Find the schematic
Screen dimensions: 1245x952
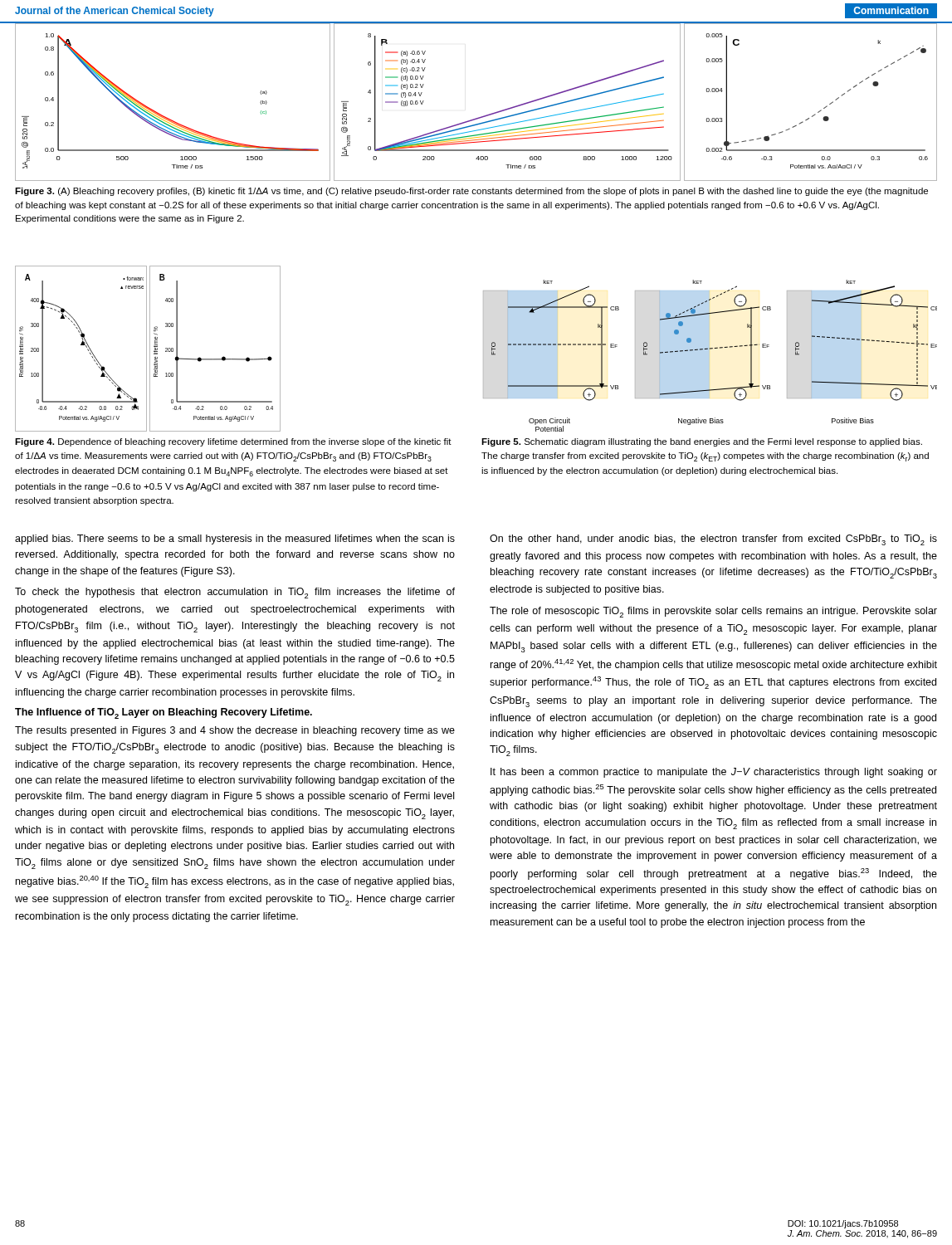point(709,349)
